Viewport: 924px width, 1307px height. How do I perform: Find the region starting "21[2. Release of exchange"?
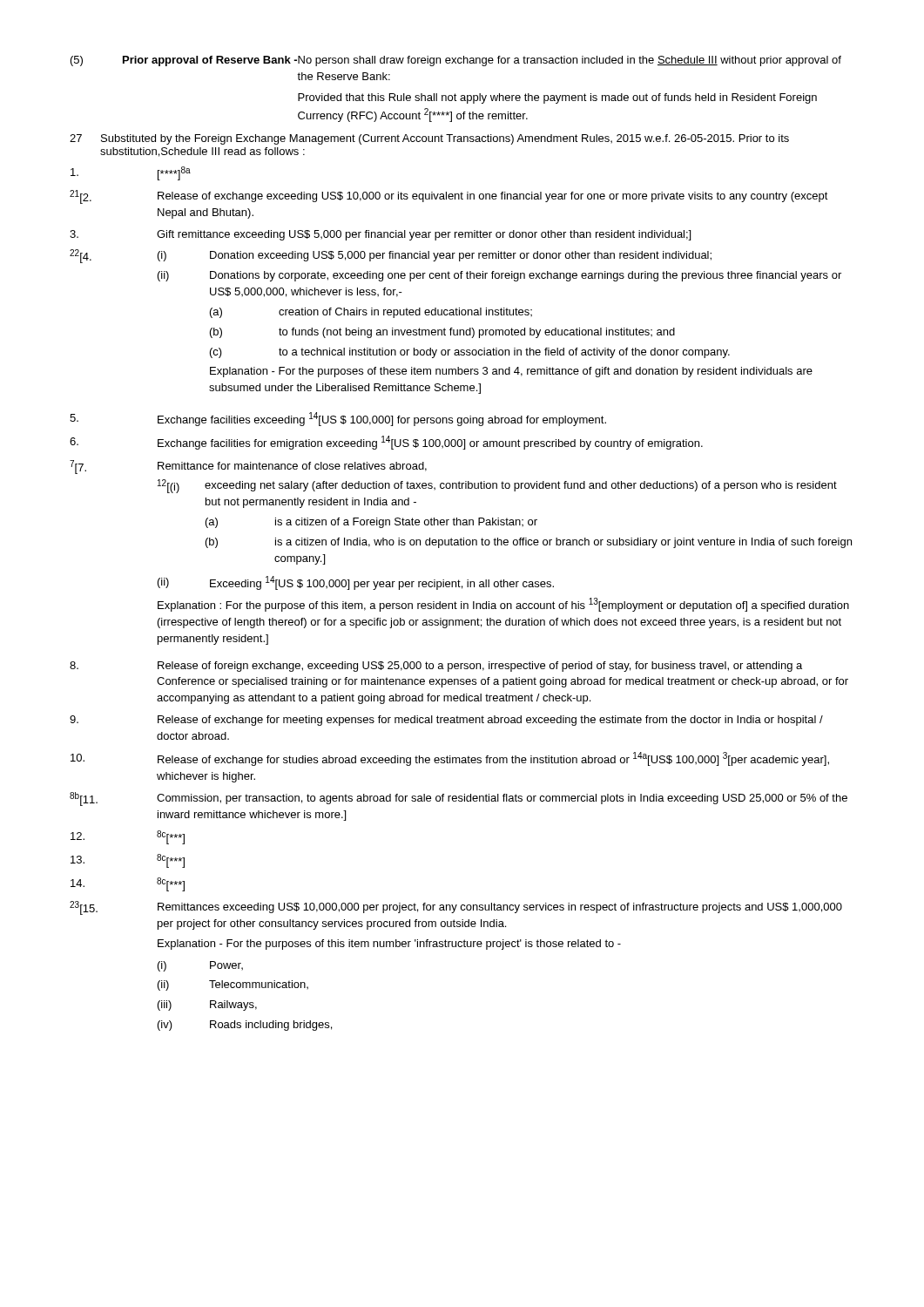(x=462, y=204)
